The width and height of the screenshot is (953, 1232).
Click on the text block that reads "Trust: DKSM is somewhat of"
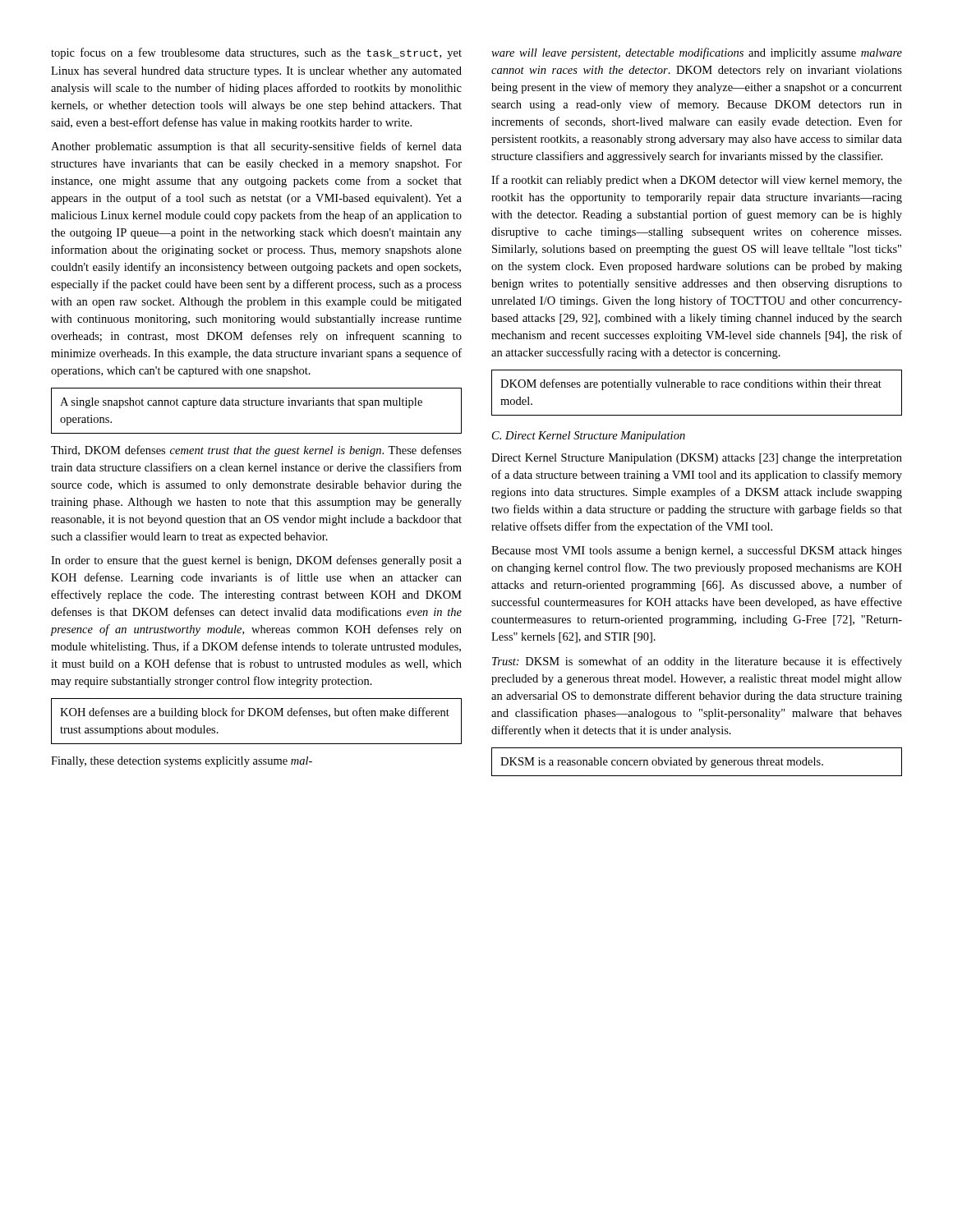697,696
